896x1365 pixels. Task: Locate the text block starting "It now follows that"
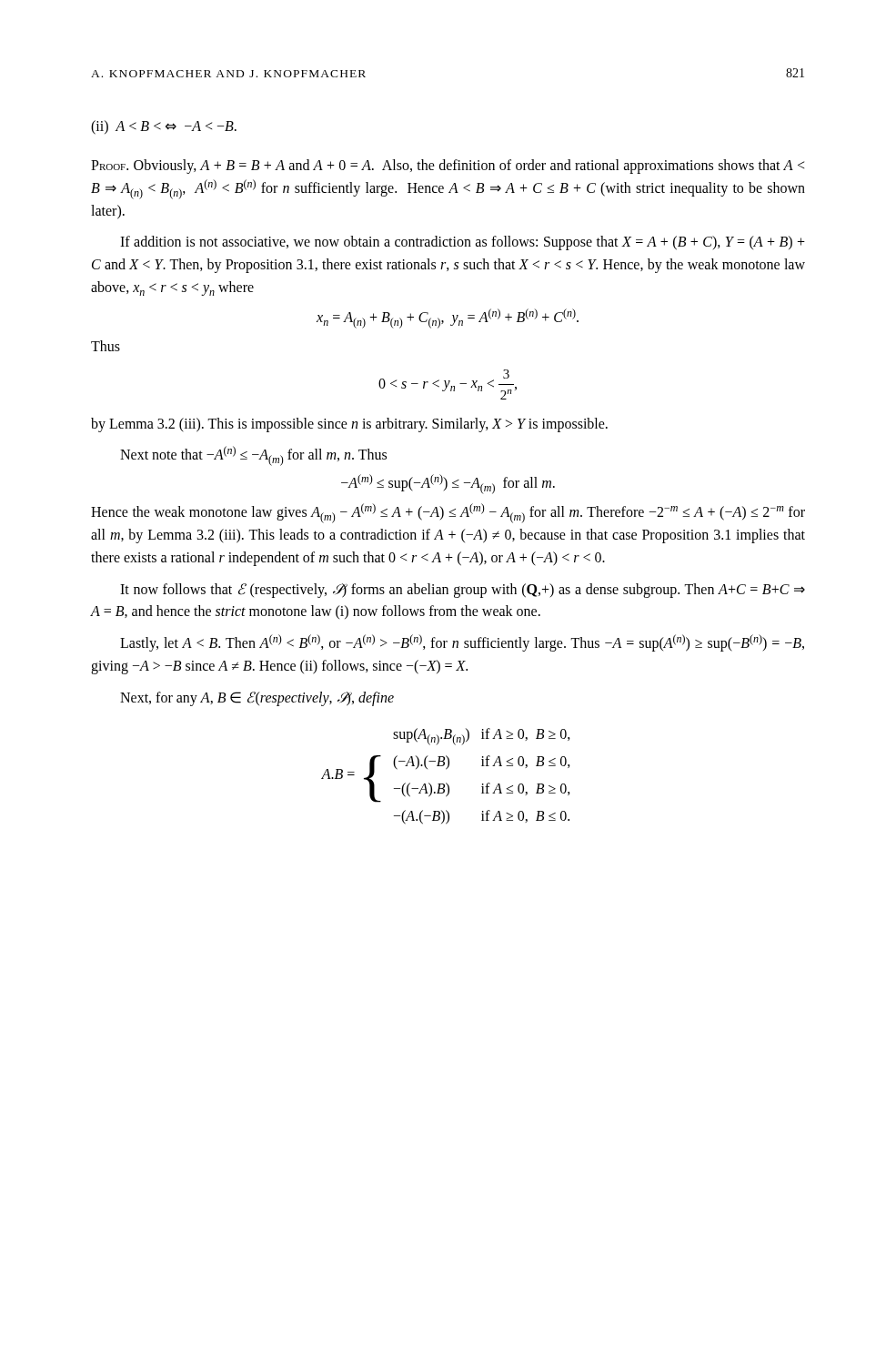click(x=448, y=600)
